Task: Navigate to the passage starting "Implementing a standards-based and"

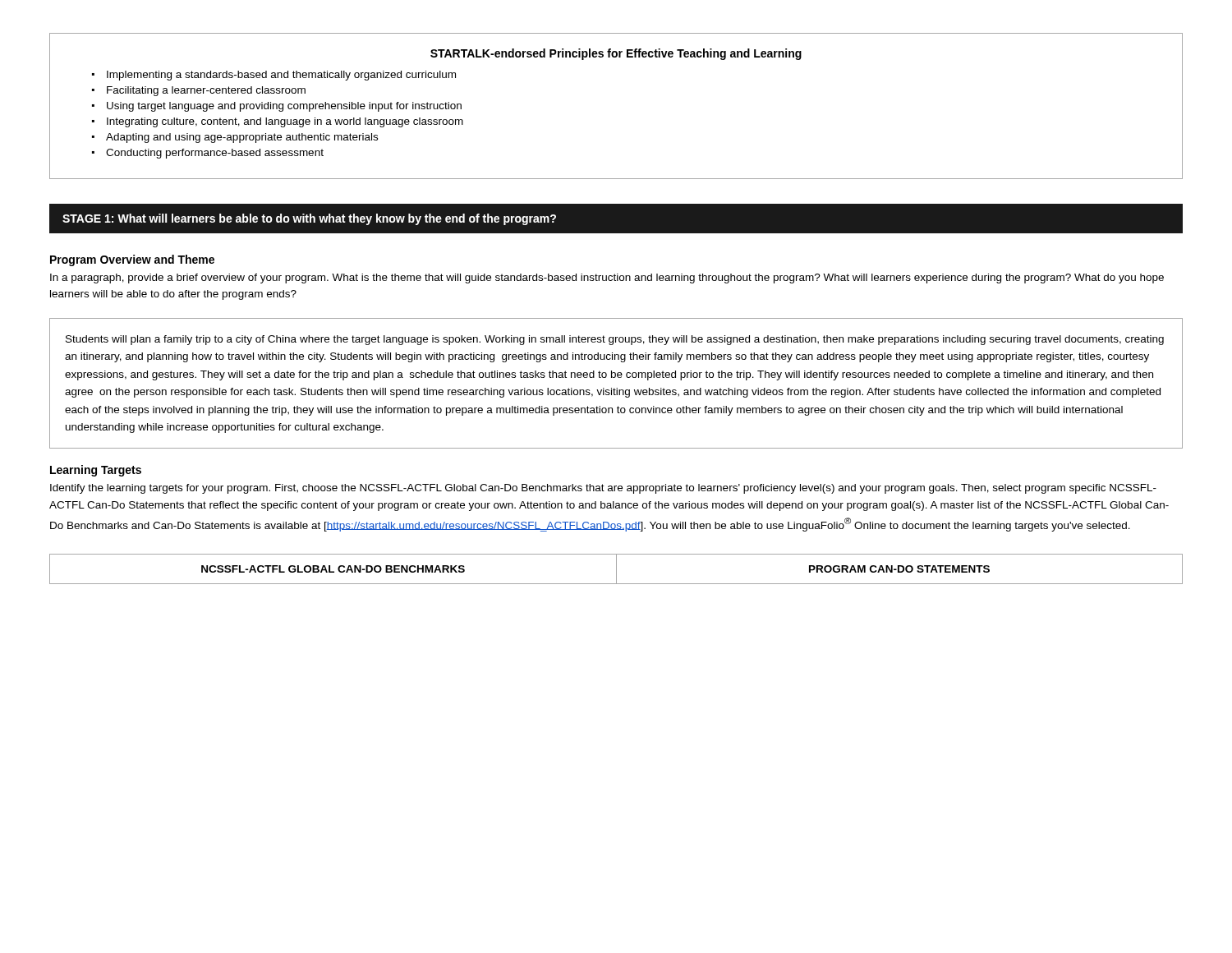Action: point(281,74)
